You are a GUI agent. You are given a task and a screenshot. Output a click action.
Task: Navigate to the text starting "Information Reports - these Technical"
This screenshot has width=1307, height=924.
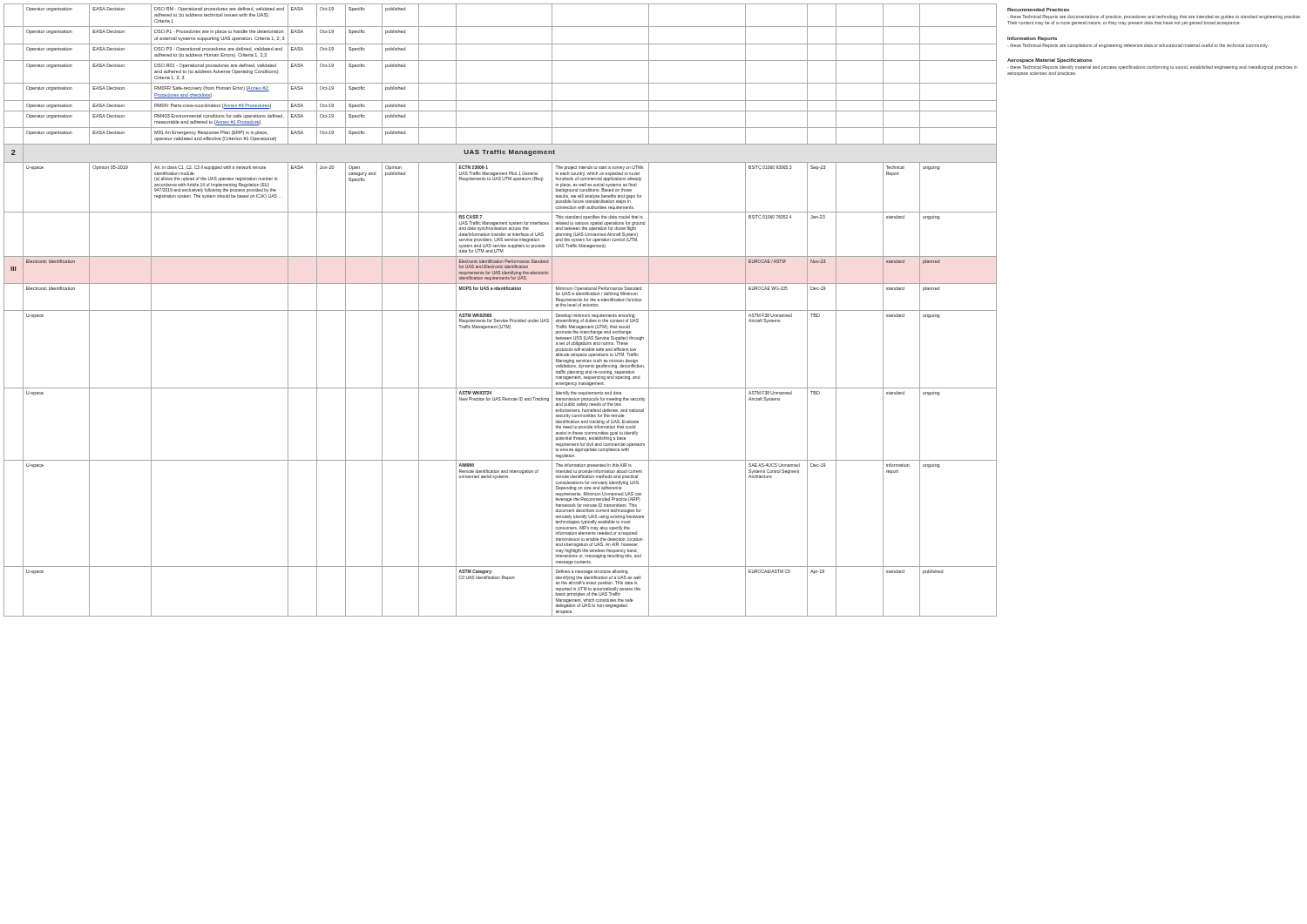point(1157,42)
